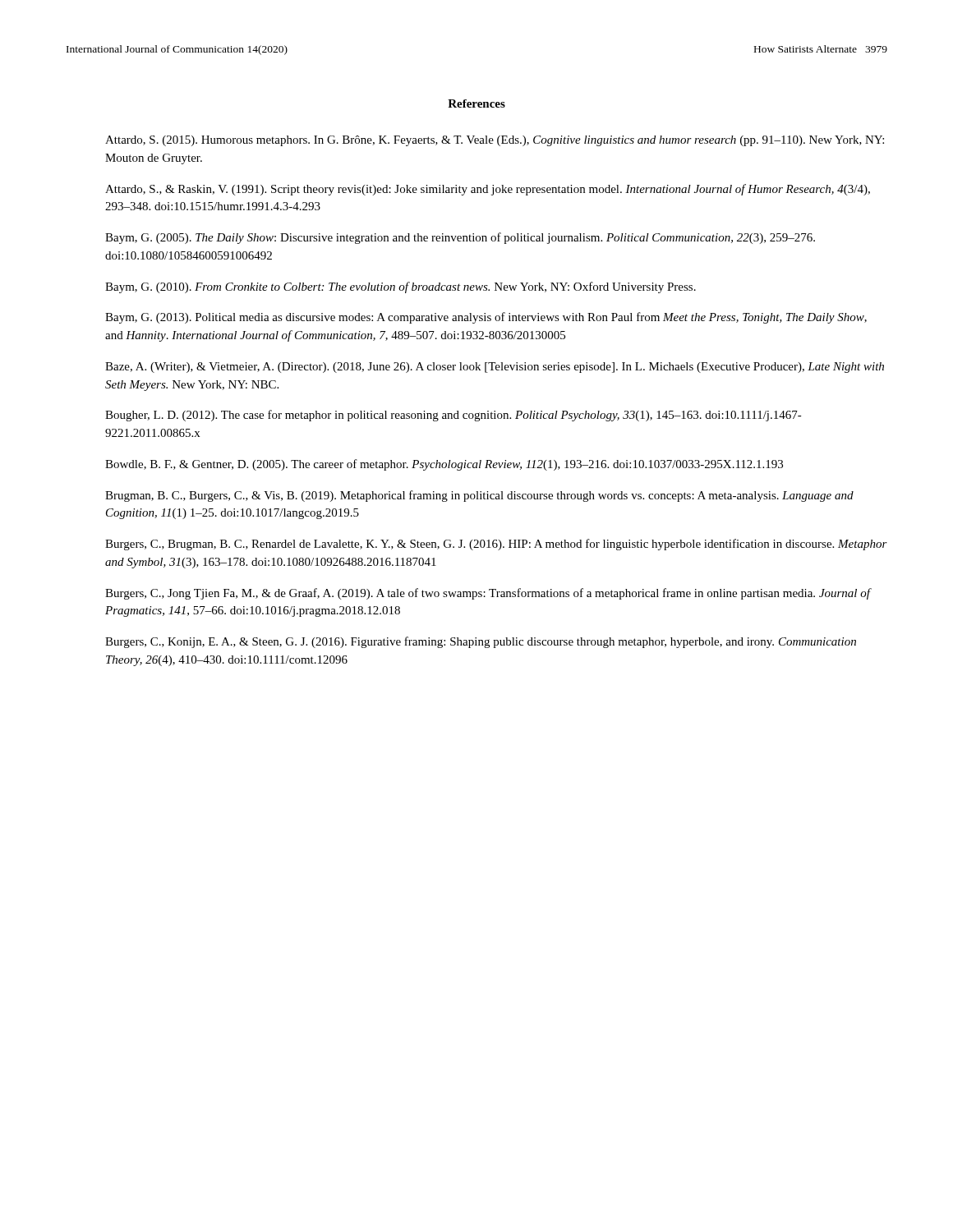
Task: Point to the text starting "Attardo, S., & Raskin, V. (1991). Script theory"
Action: point(476,198)
